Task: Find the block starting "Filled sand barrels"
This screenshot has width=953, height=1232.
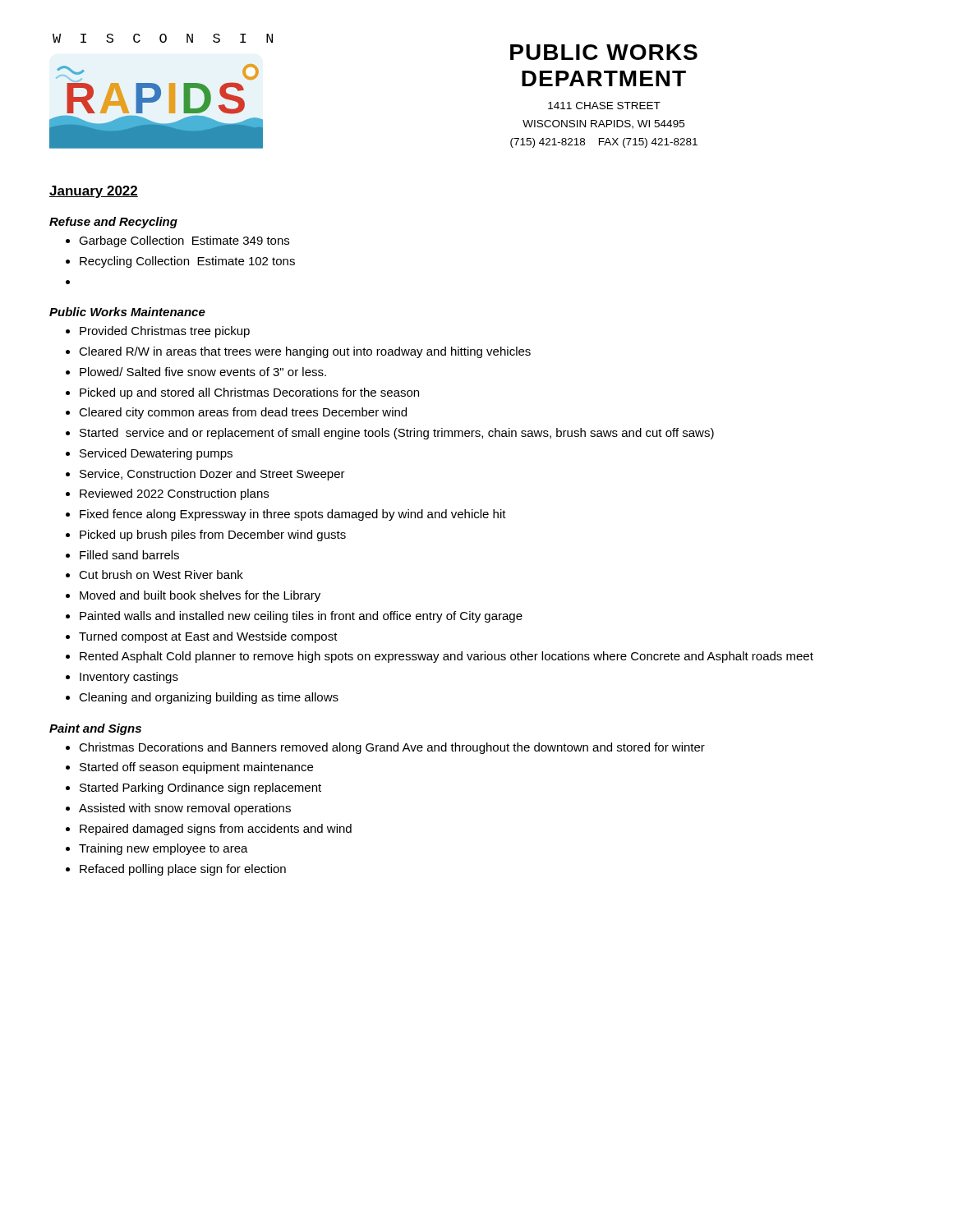Action: coord(129,555)
